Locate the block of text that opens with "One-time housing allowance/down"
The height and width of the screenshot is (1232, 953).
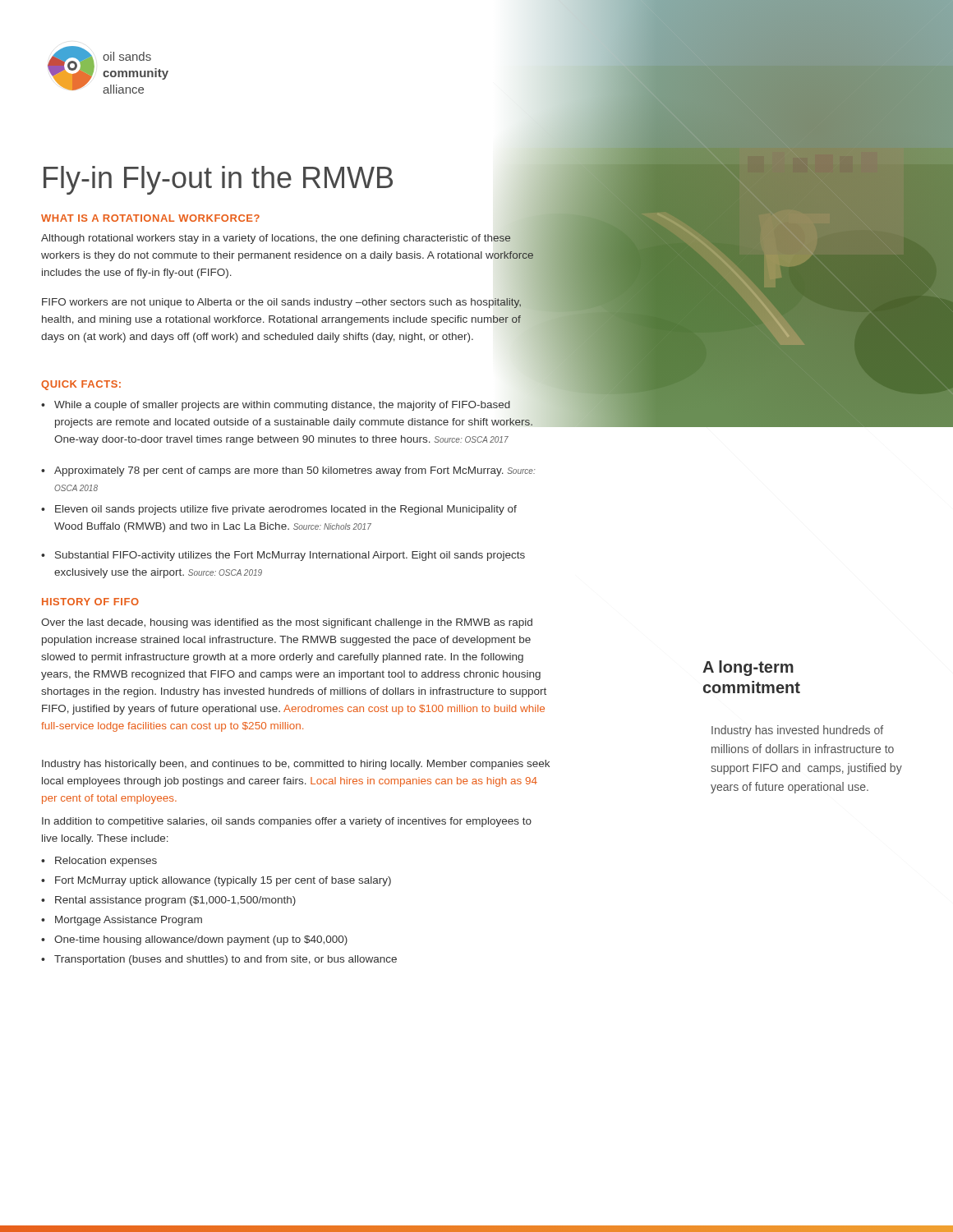[296, 940]
